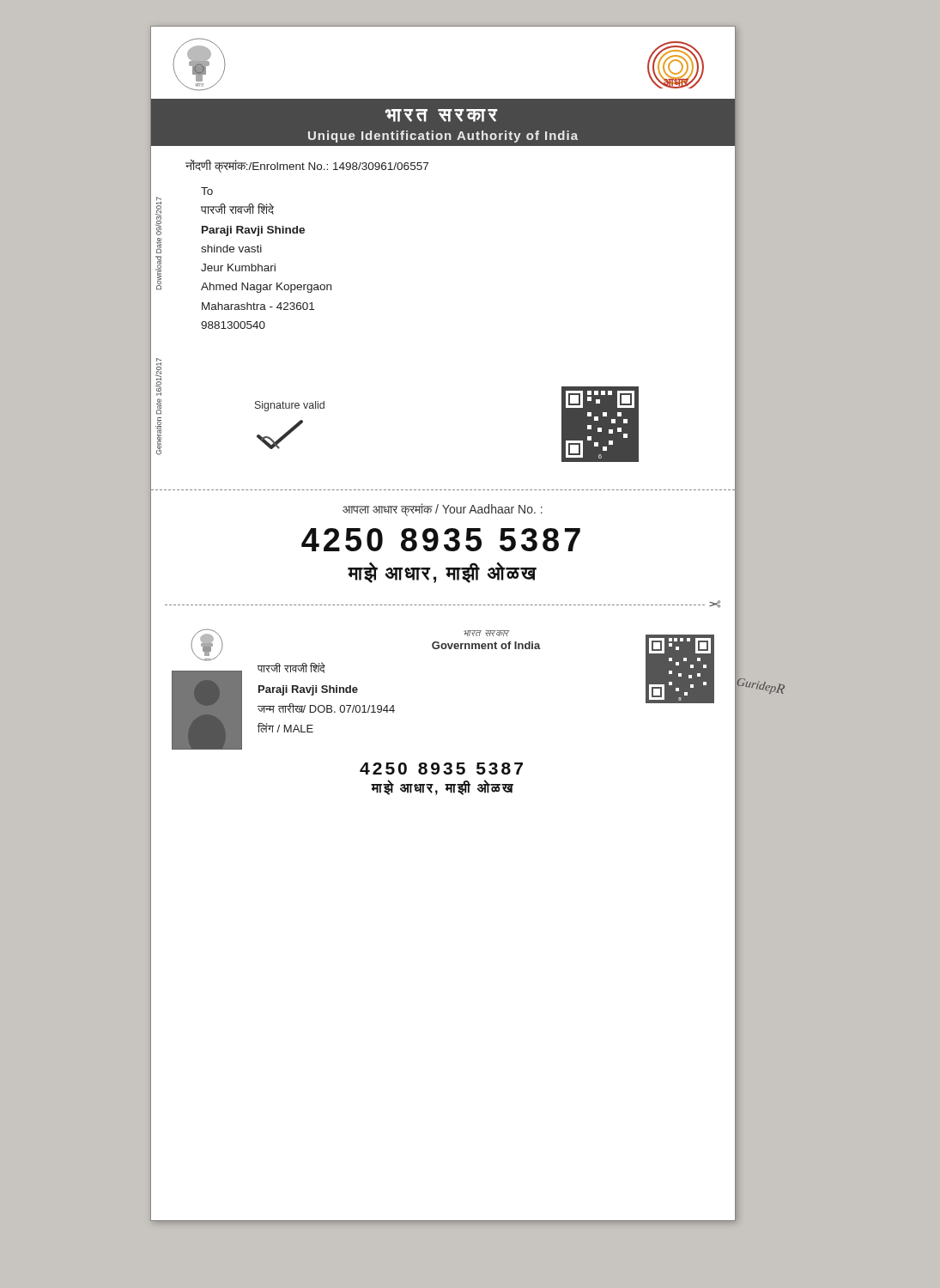940x1288 pixels.
Task: Where is the passage that starts "पारजी रावजी शिंदे Paraji Ravji Shinde"?
Action: pyautogui.click(x=326, y=699)
